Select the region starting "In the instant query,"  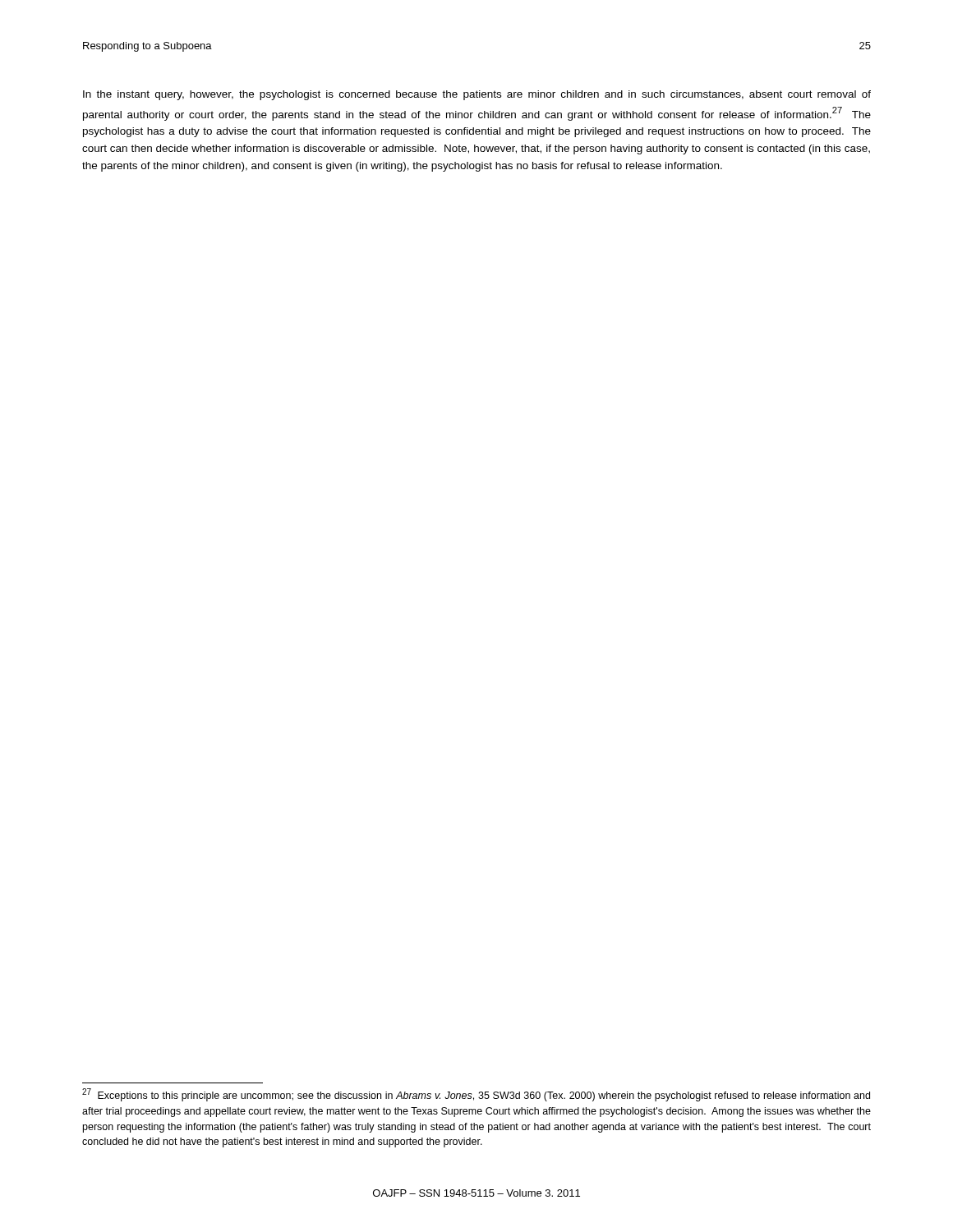(476, 130)
